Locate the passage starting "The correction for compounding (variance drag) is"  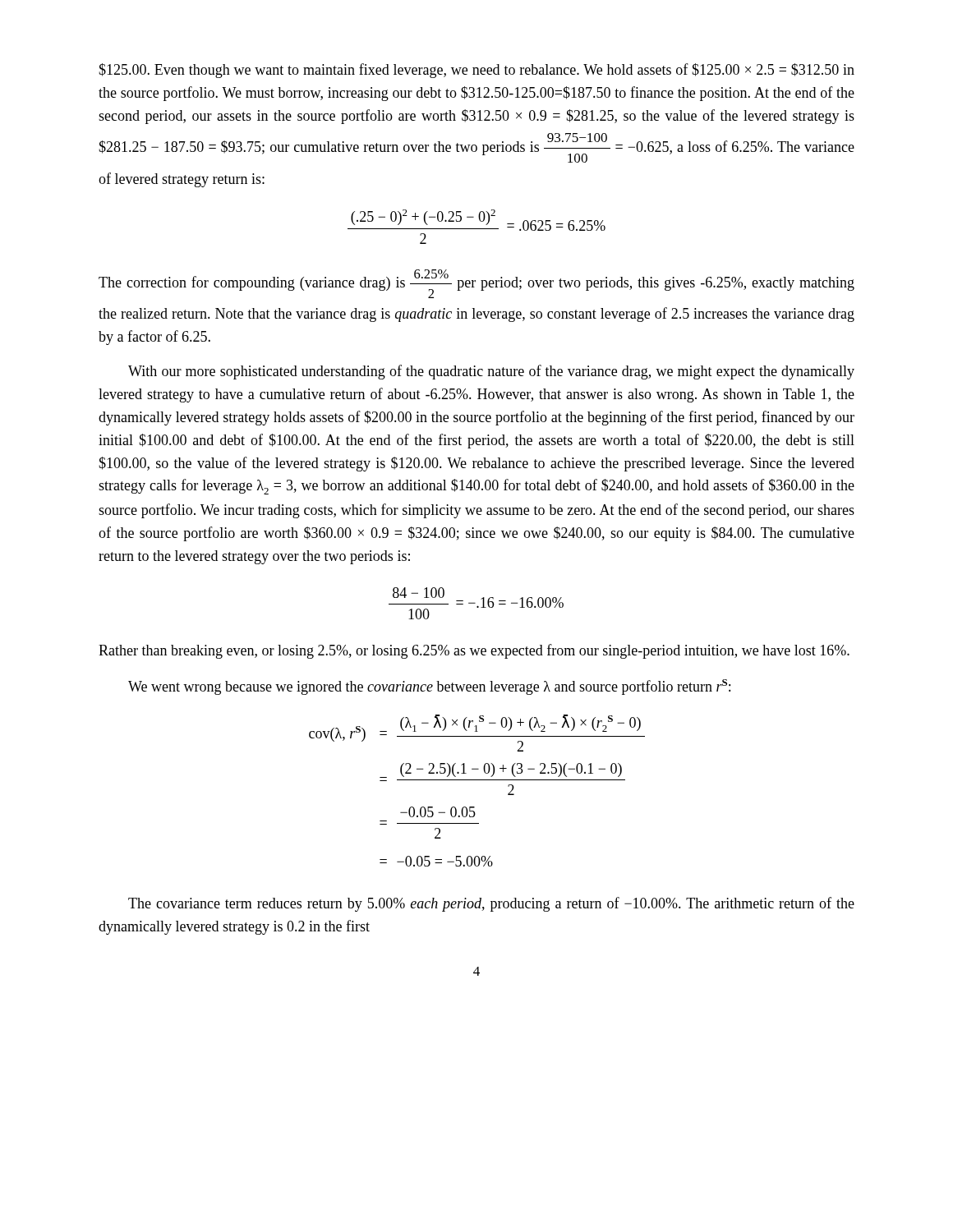pyautogui.click(x=476, y=307)
